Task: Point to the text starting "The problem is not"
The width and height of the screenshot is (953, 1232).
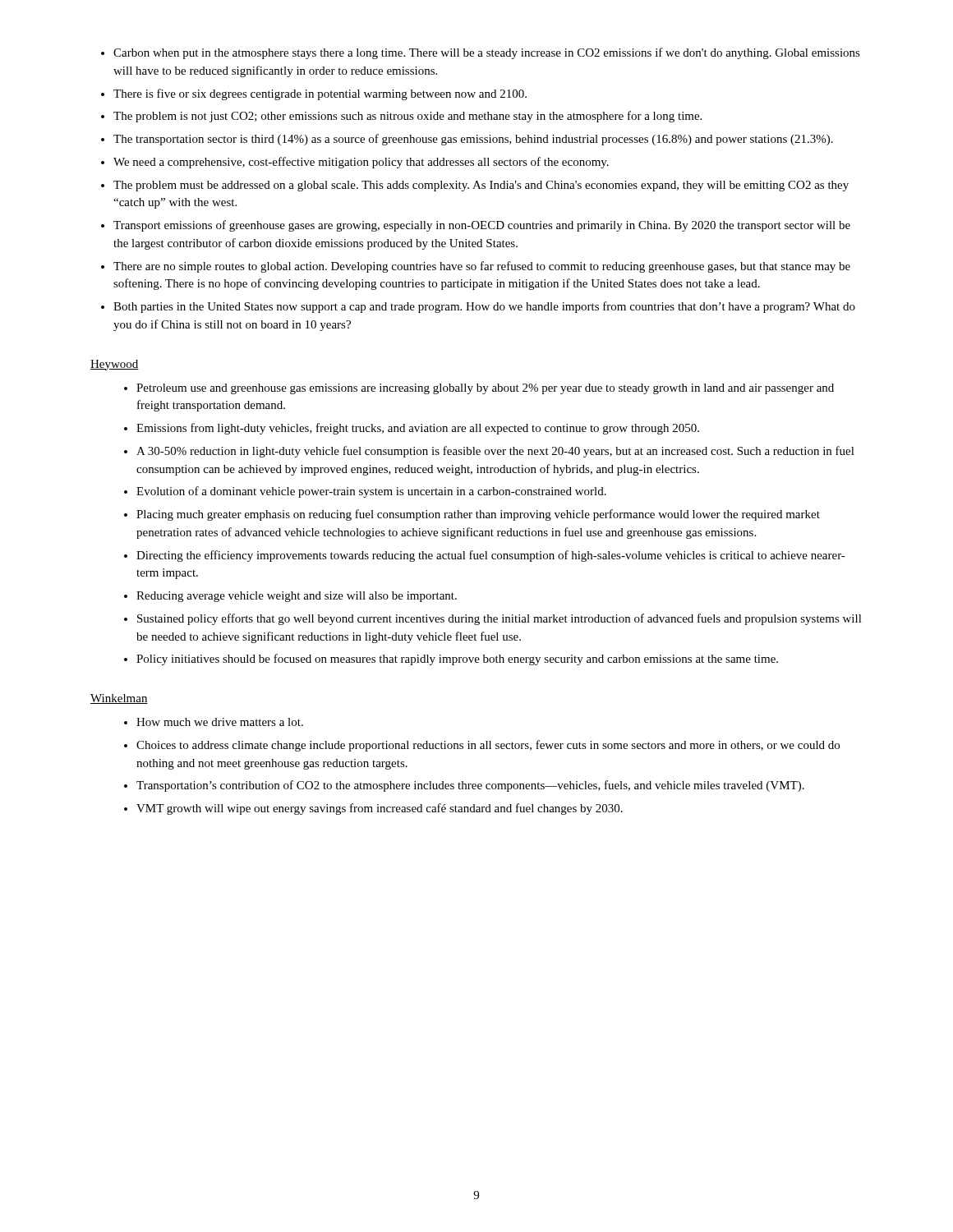Action: click(x=488, y=117)
